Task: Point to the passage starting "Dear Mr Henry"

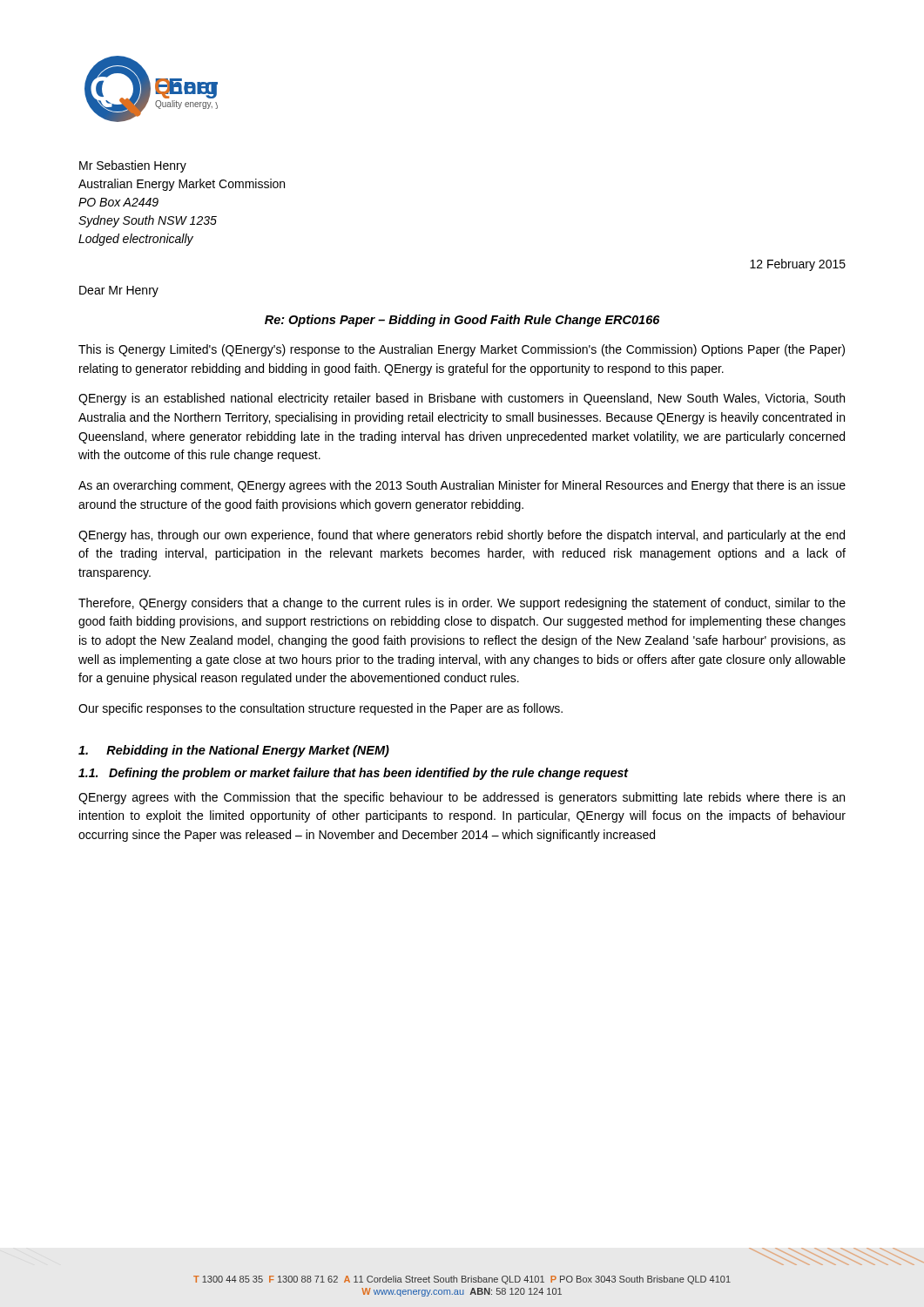Action: pos(118,290)
